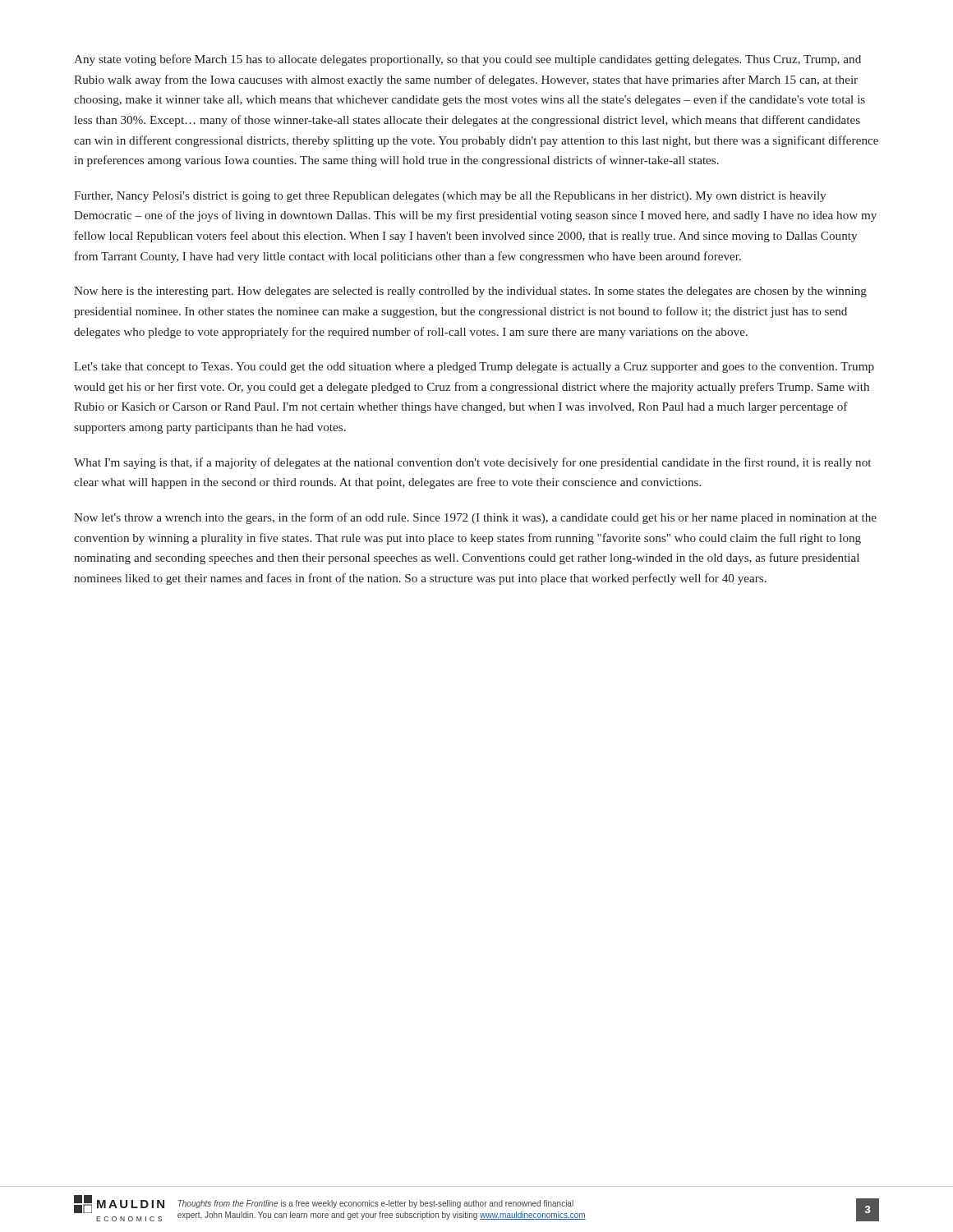Viewport: 953px width, 1232px height.
Task: Locate the block of text that opens with "Now let's throw a"
Action: [x=475, y=547]
